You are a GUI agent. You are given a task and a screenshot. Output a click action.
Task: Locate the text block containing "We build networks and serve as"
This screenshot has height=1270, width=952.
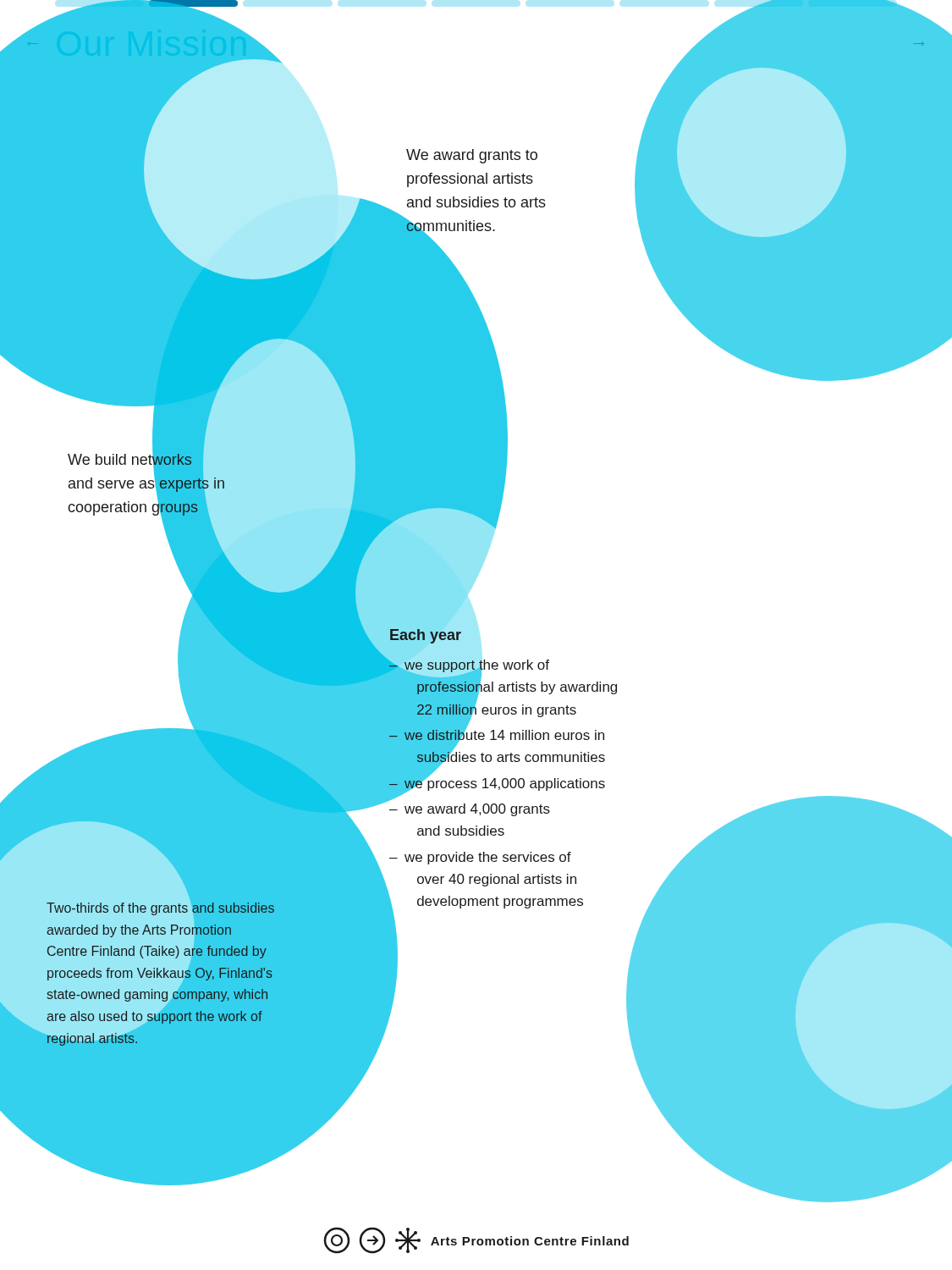click(x=146, y=483)
